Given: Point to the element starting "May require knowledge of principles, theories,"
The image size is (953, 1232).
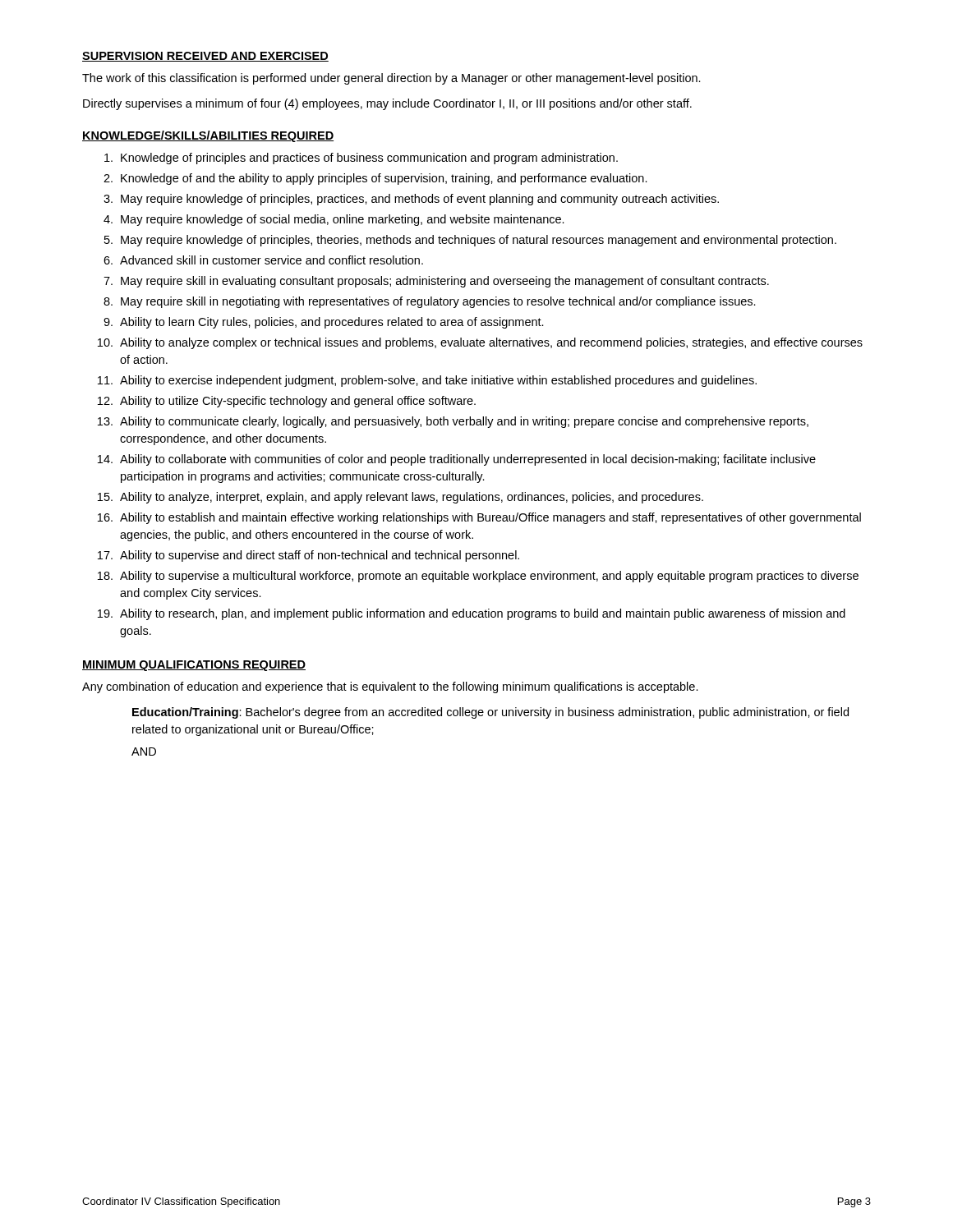Looking at the screenshot, I should 494,240.
